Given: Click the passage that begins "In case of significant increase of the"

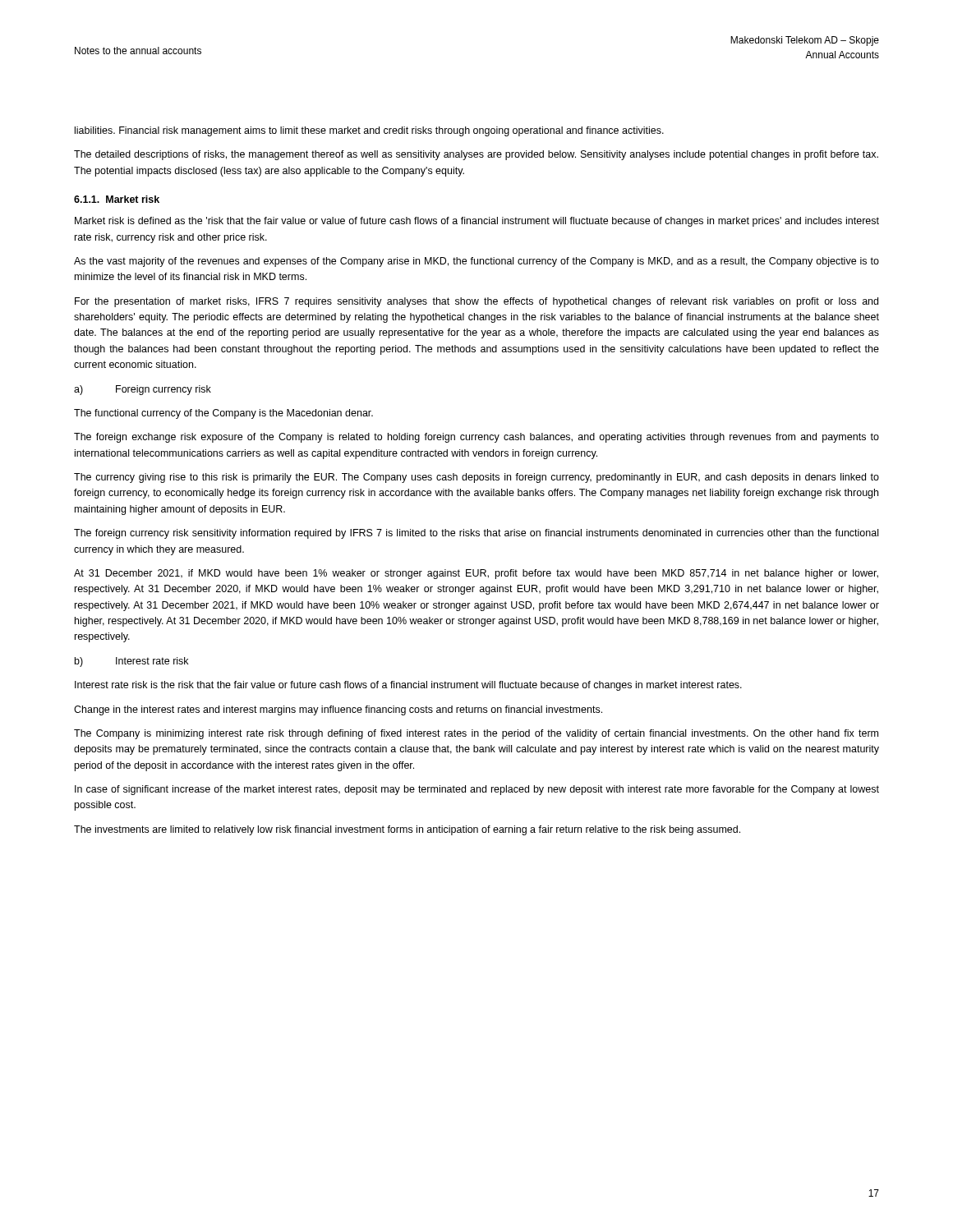Looking at the screenshot, I should pos(476,797).
